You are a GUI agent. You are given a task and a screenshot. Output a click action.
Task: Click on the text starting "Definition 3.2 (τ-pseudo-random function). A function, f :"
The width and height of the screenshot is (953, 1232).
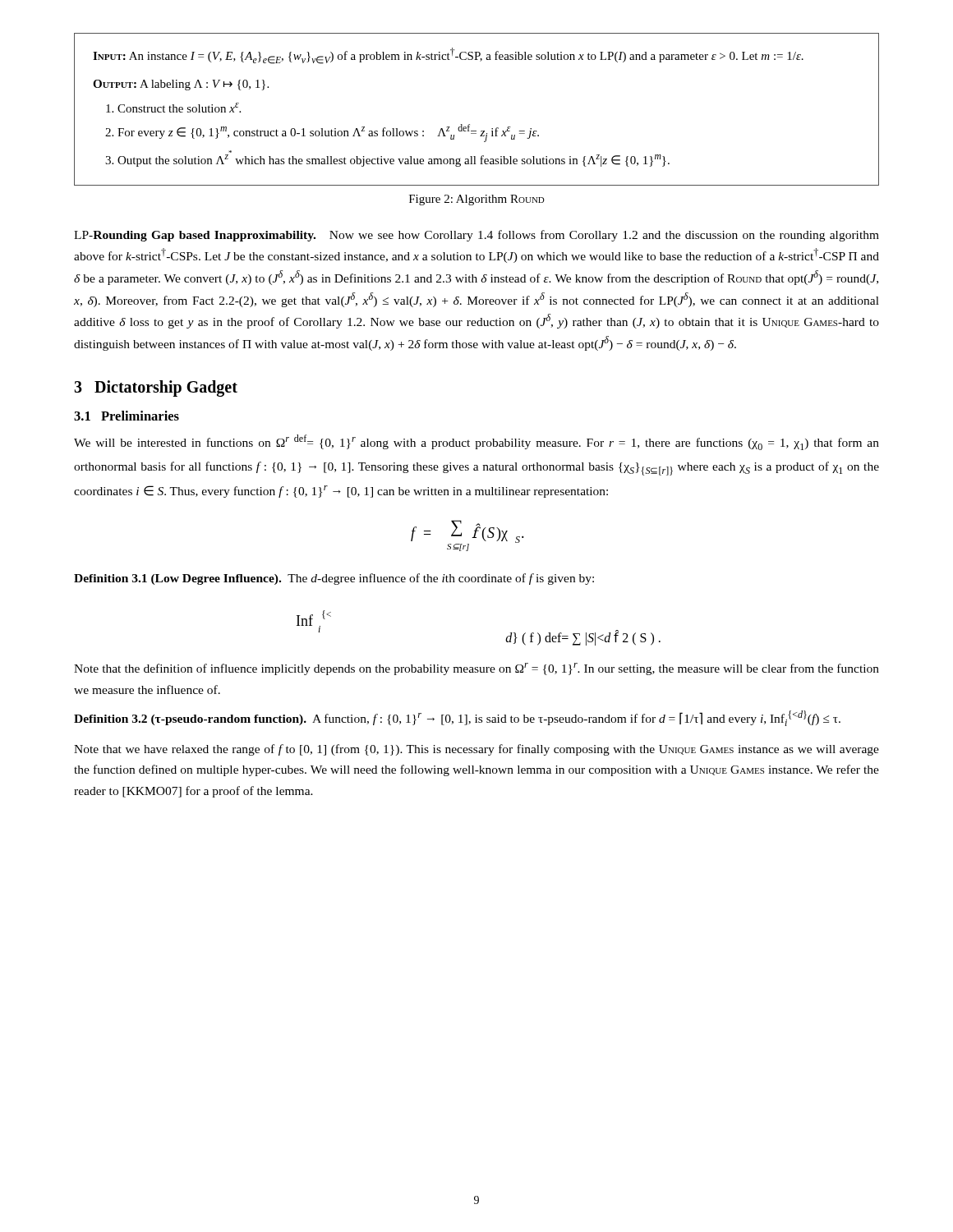click(458, 718)
